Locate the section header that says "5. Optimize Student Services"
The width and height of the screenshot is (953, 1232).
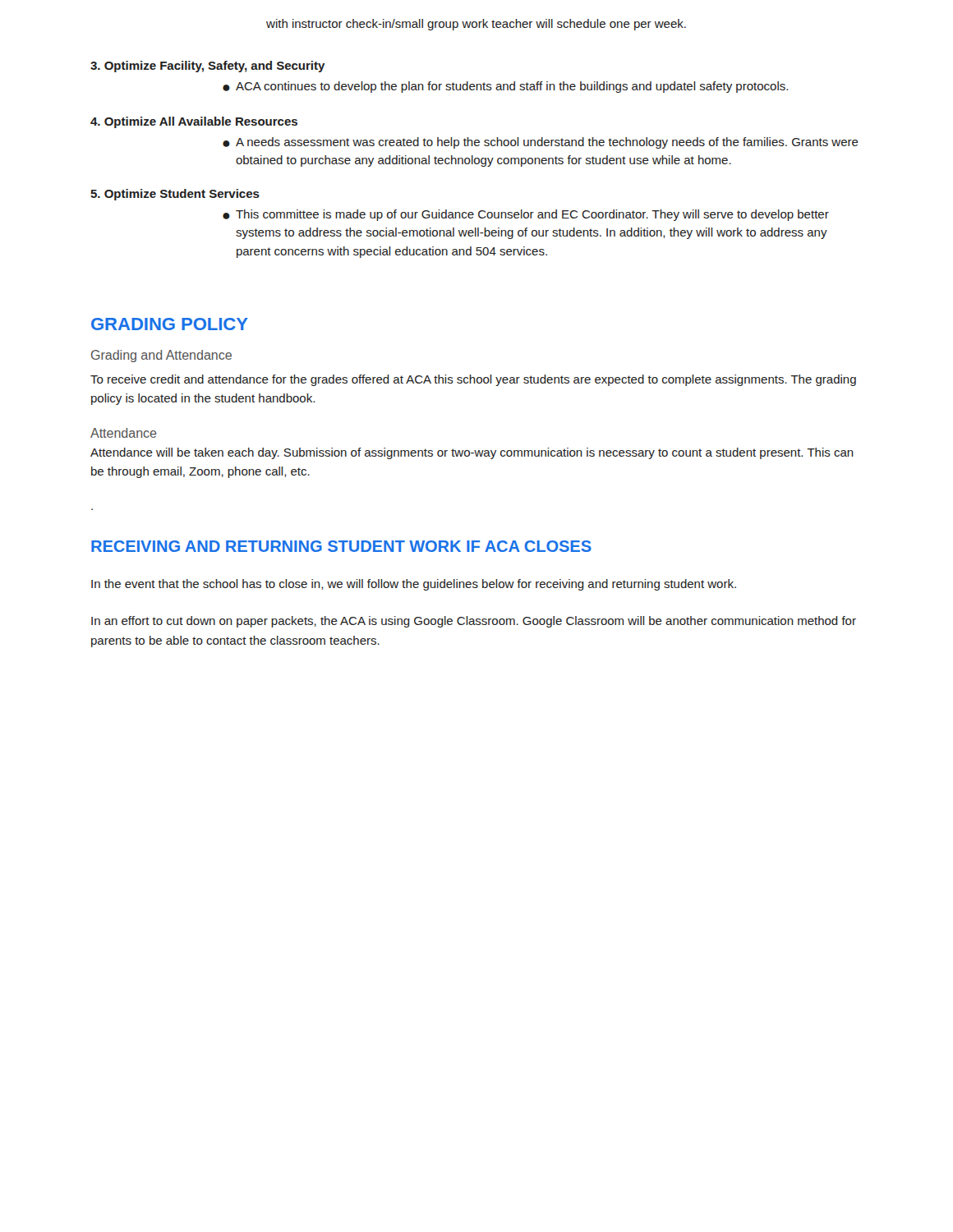[175, 193]
